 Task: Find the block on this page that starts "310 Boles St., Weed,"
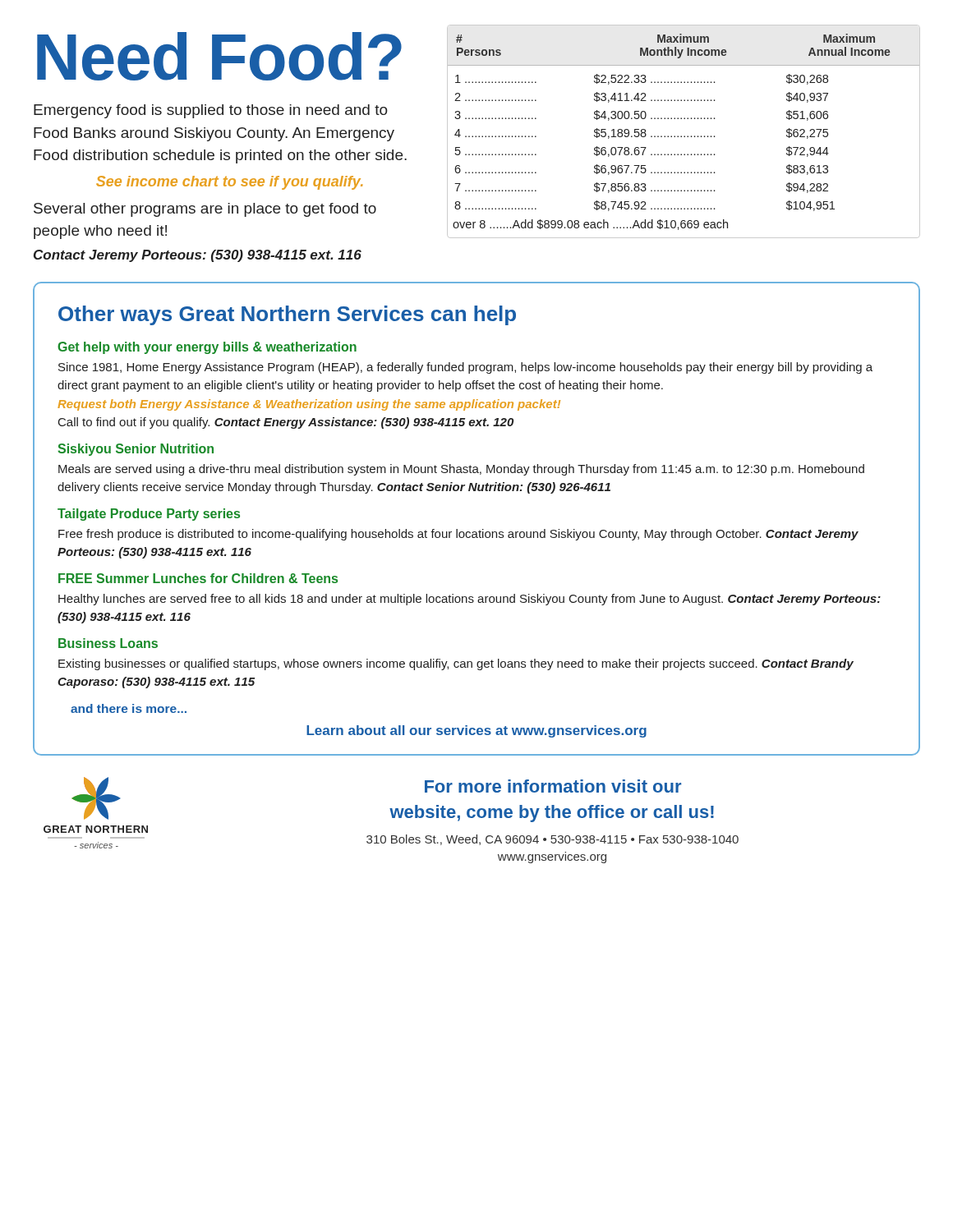click(553, 847)
